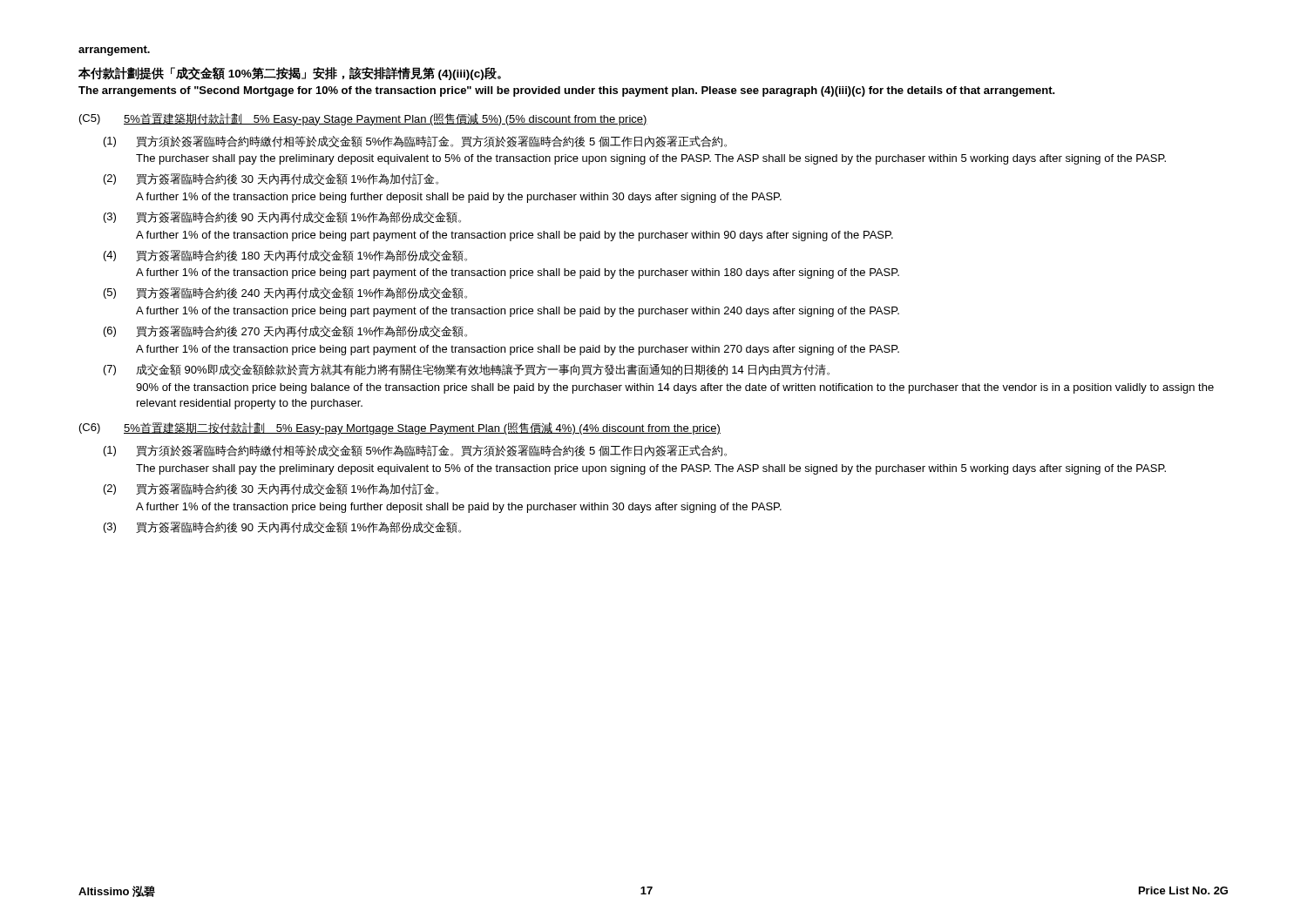The image size is (1307, 924).
Task: Locate the list item that says "(4) 買方簽署臨時合約後 180"
Action: point(666,265)
